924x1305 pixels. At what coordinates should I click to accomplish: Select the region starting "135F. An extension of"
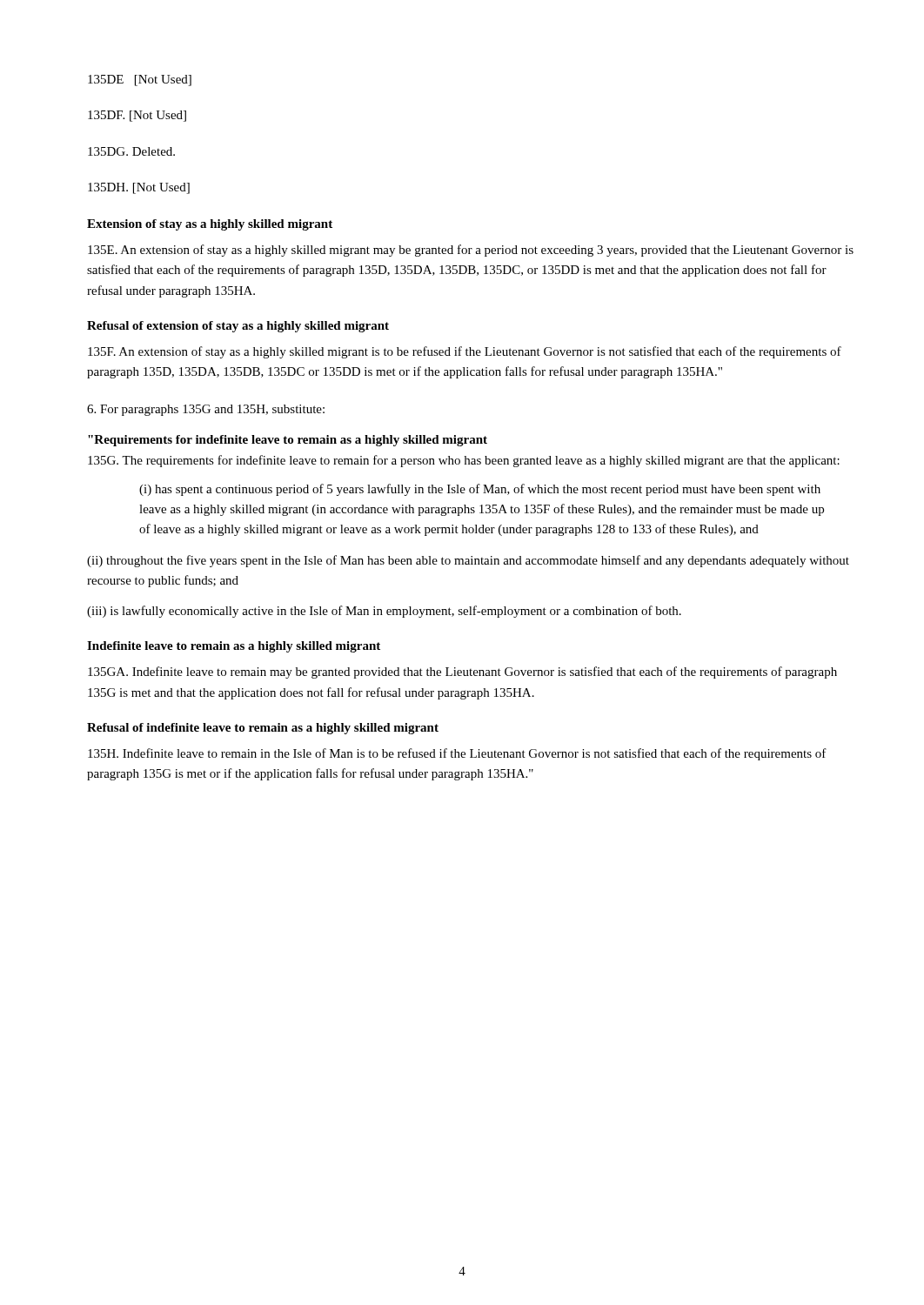(x=464, y=361)
